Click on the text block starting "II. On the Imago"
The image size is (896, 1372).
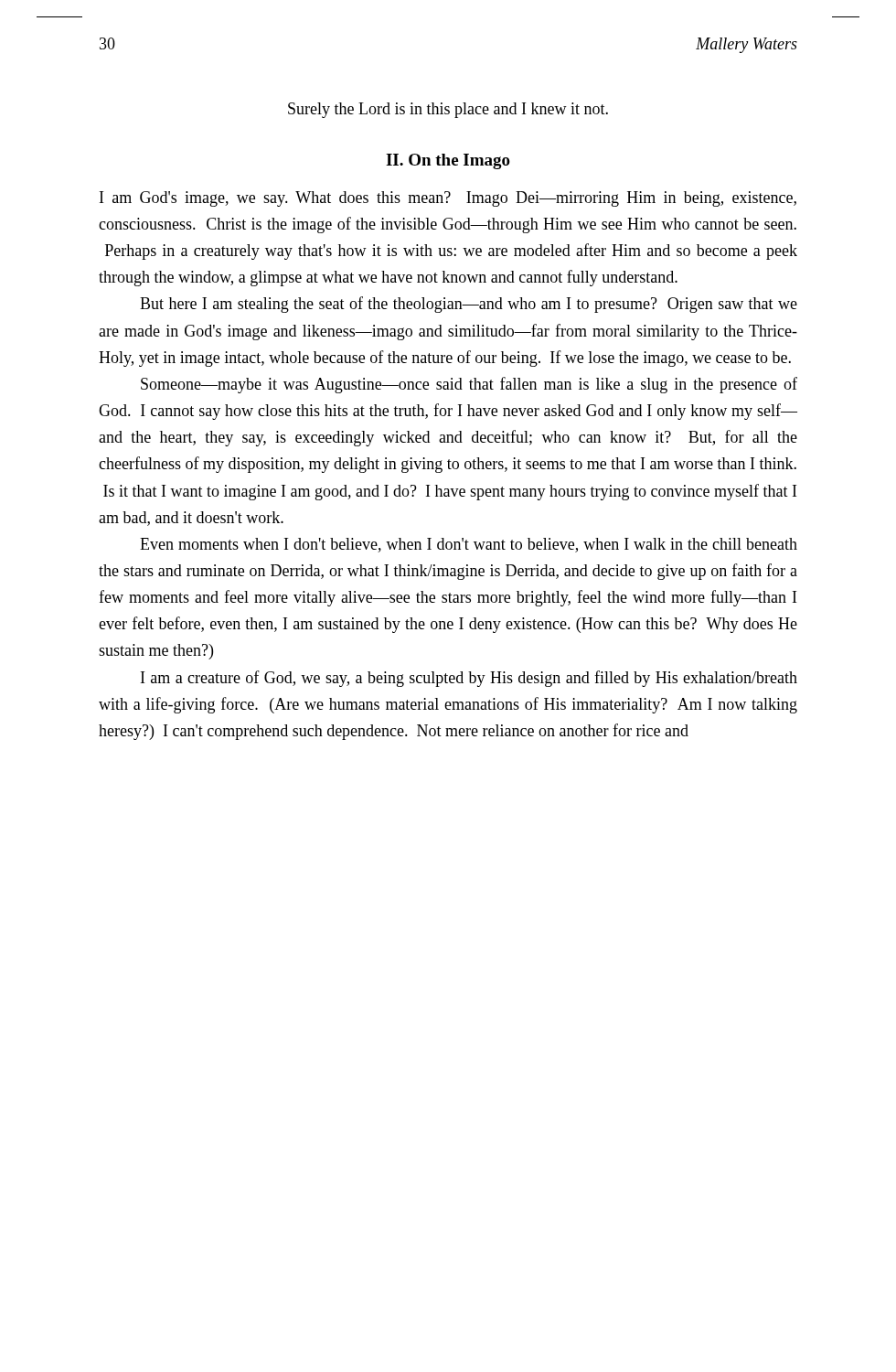tap(448, 159)
